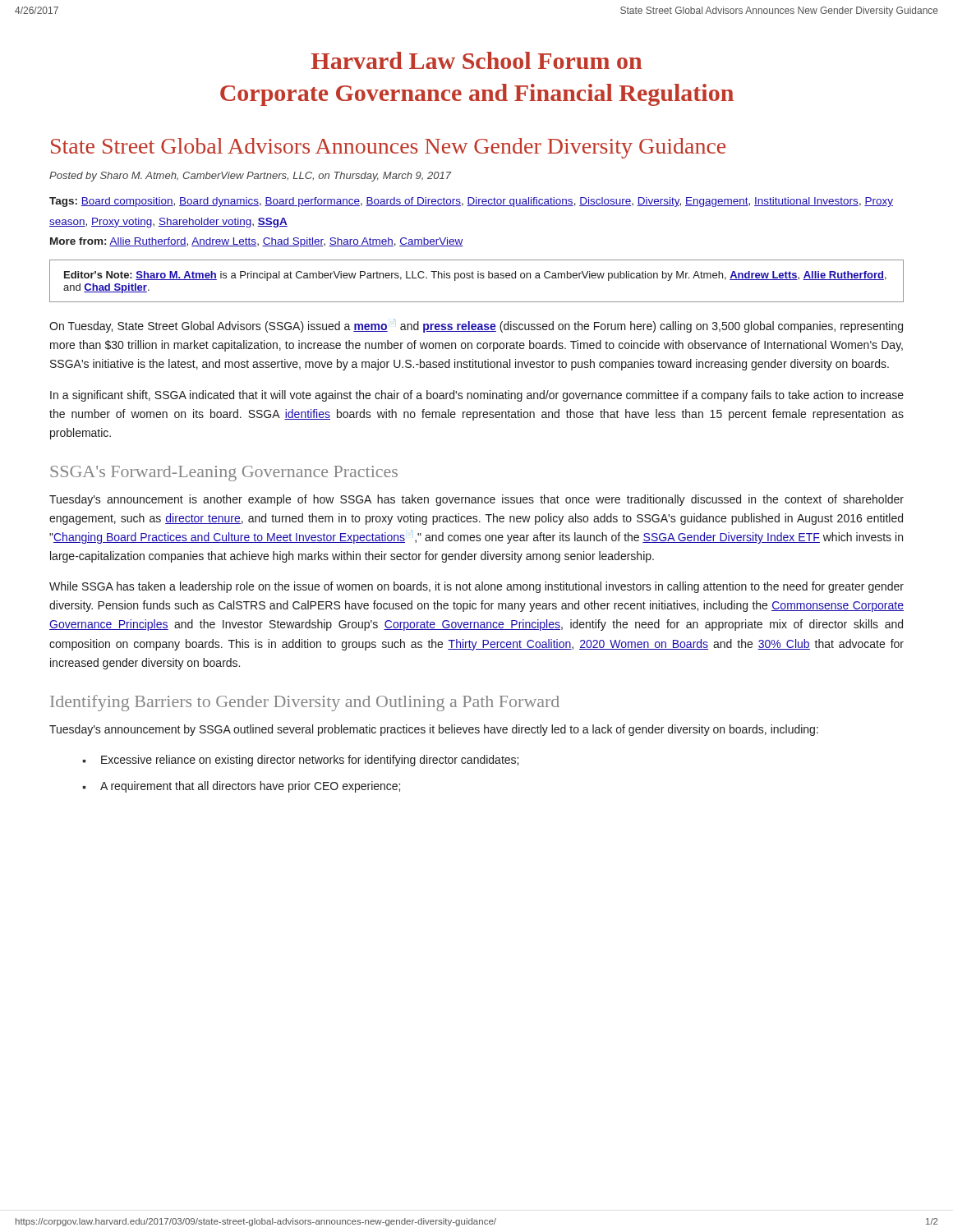This screenshot has width=953, height=1232.
Task: Find the region starting "Identifying Barriers to Gender Diversity"
Action: coord(476,701)
